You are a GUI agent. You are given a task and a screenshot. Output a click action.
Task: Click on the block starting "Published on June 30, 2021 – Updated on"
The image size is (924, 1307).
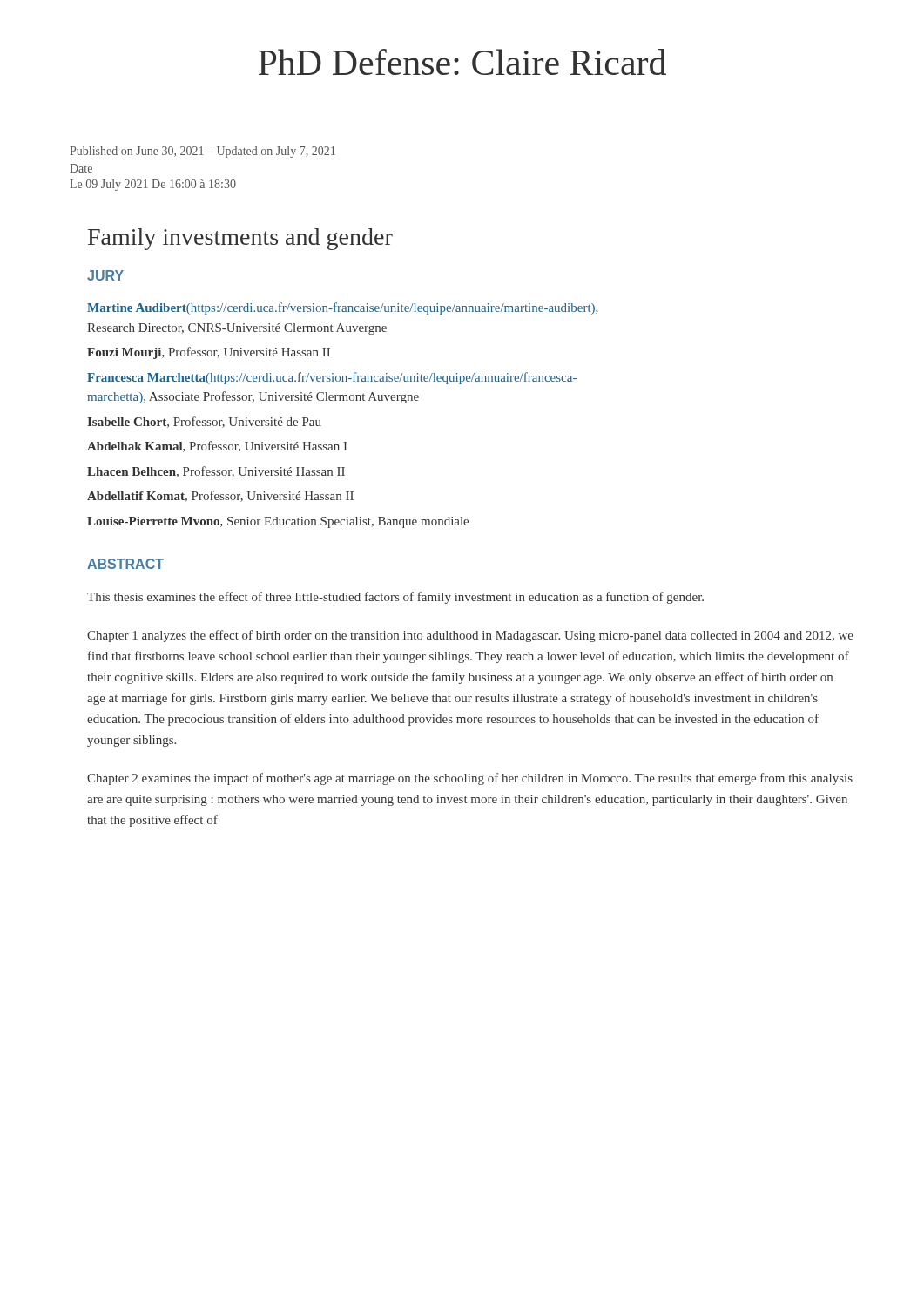tap(202, 152)
